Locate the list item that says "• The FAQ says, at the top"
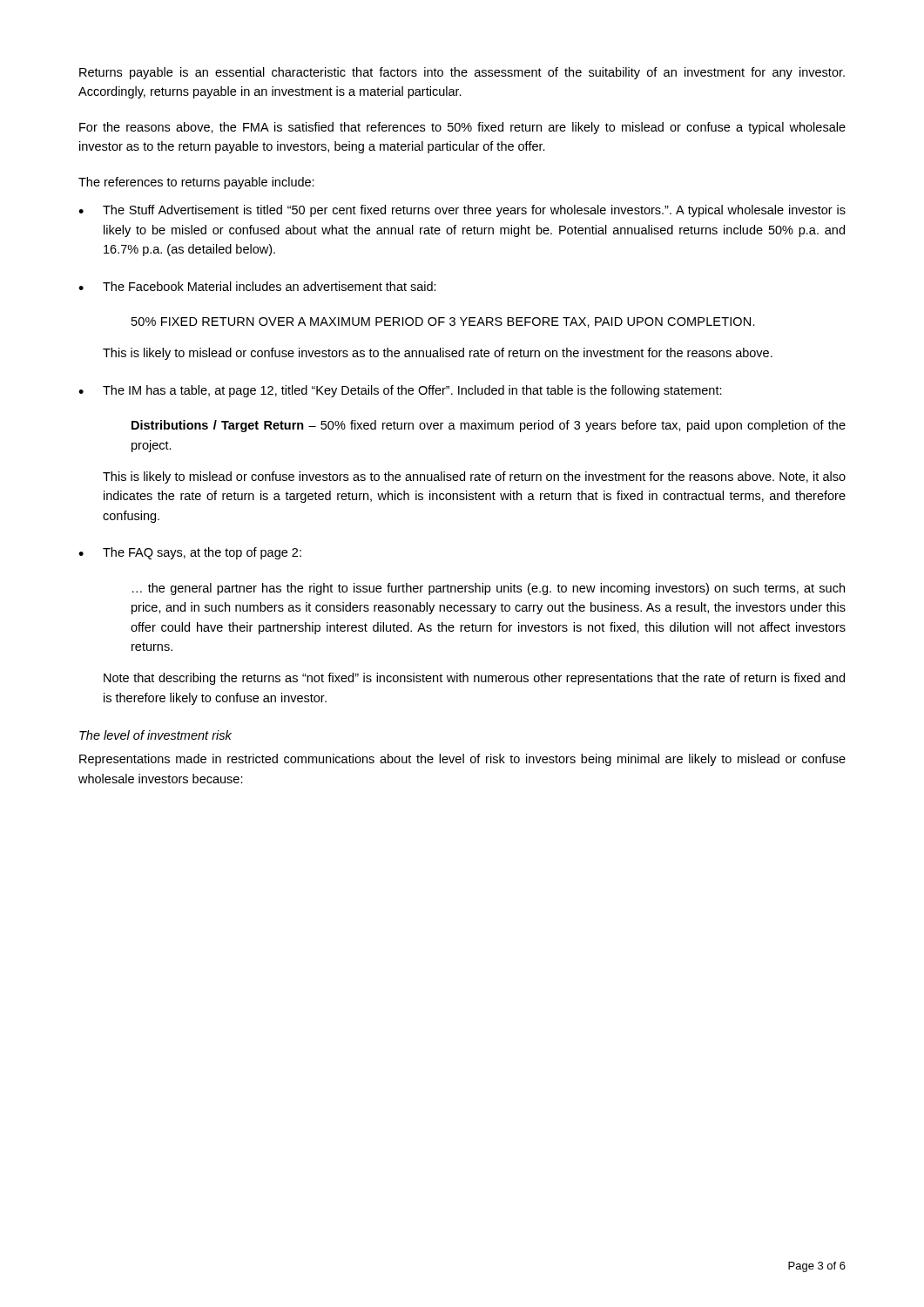The height and width of the screenshot is (1307, 924). pyautogui.click(x=190, y=553)
